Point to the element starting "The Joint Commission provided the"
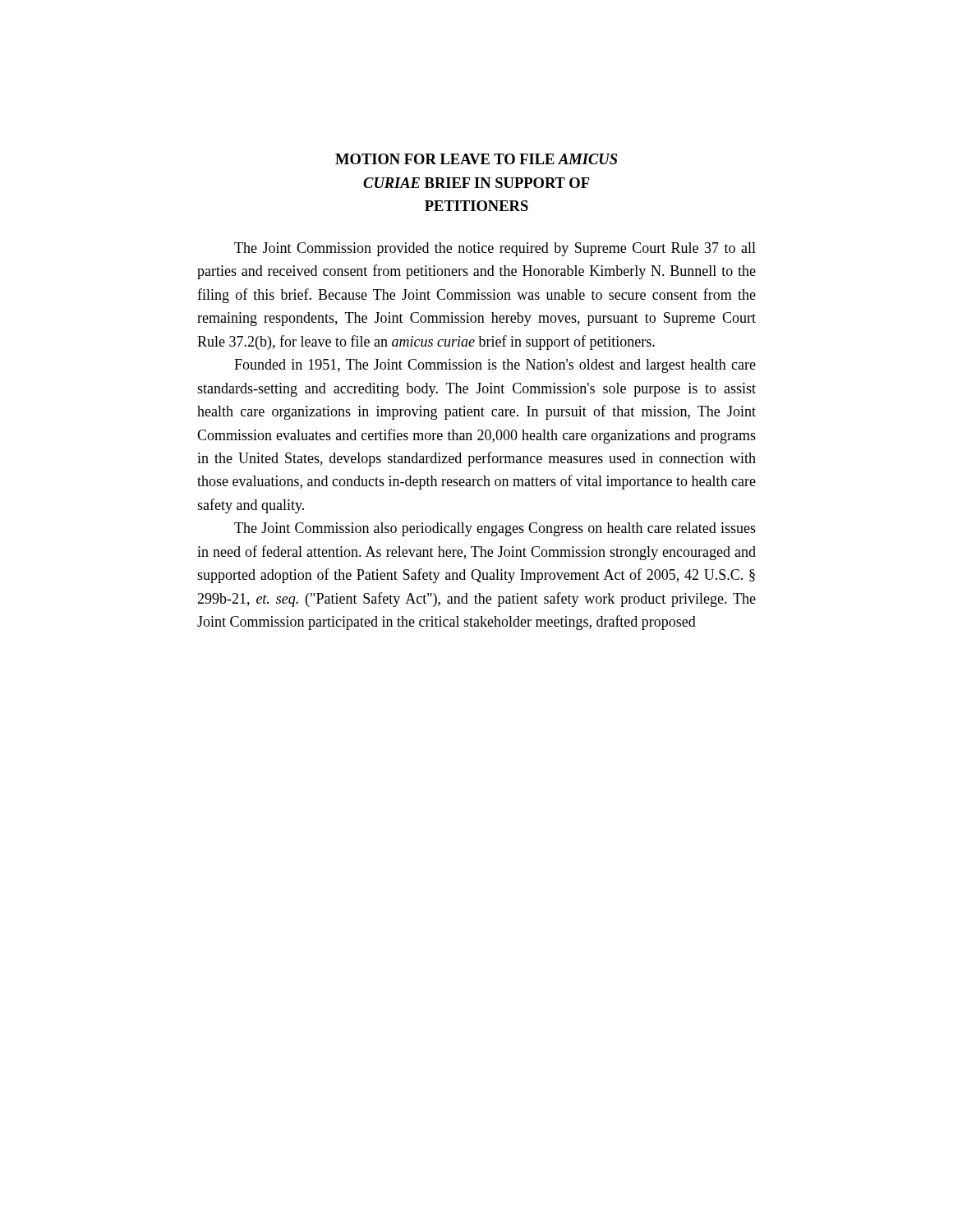Viewport: 953px width, 1232px height. pos(476,295)
